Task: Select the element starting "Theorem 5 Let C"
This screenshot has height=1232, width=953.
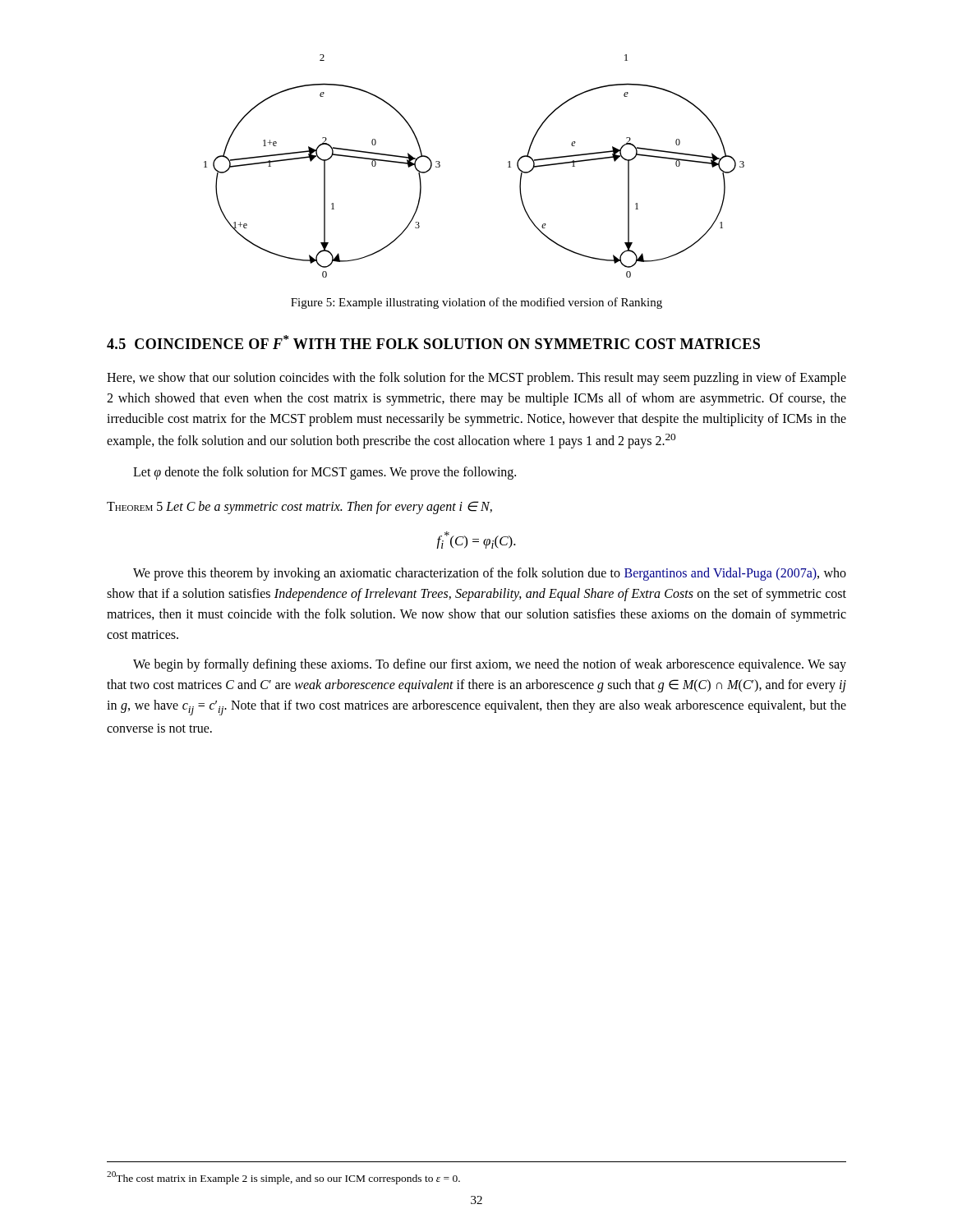Action: (x=300, y=507)
